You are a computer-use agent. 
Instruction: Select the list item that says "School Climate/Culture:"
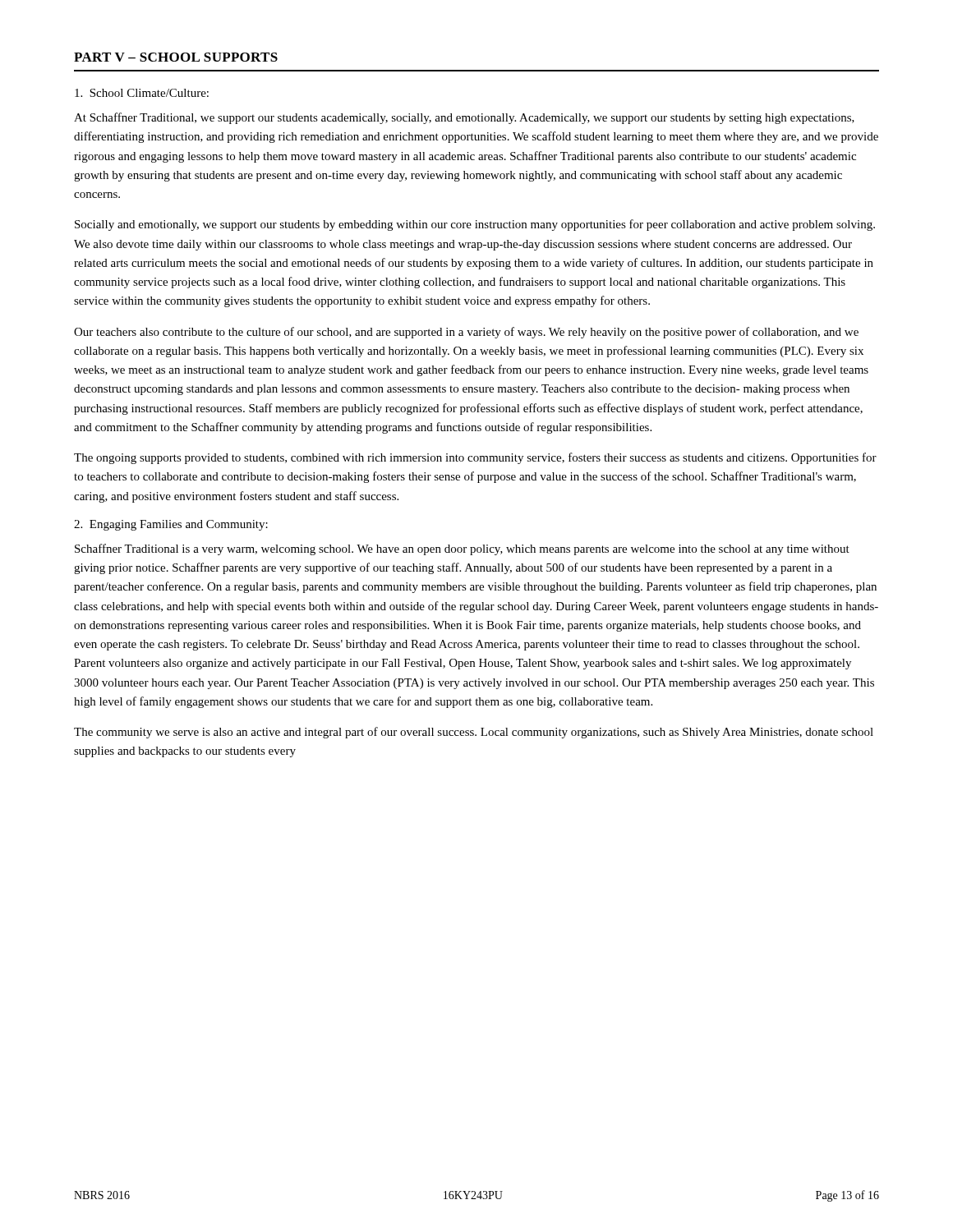click(142, 93)
